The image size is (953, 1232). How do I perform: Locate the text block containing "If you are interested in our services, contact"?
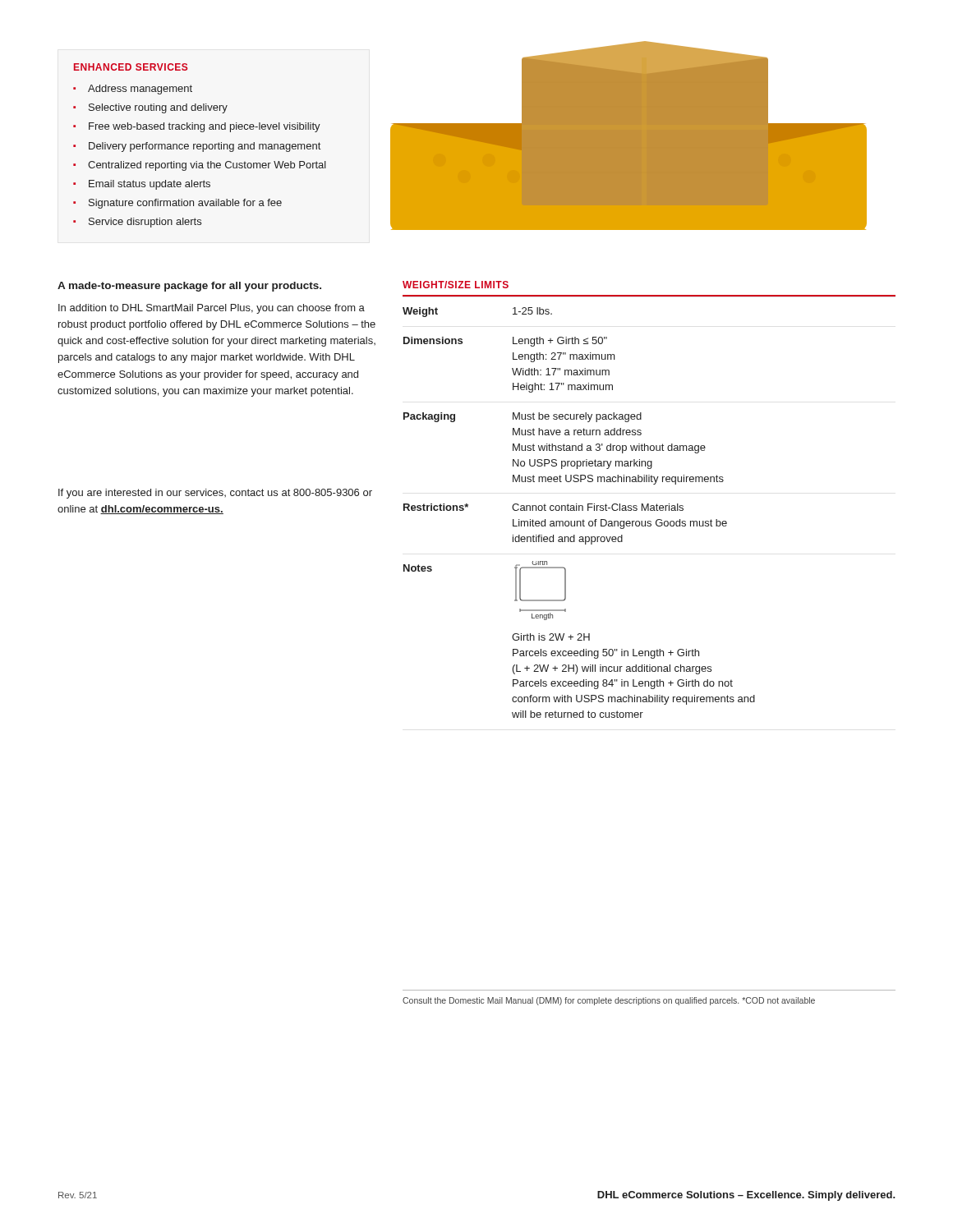point(215,501)
